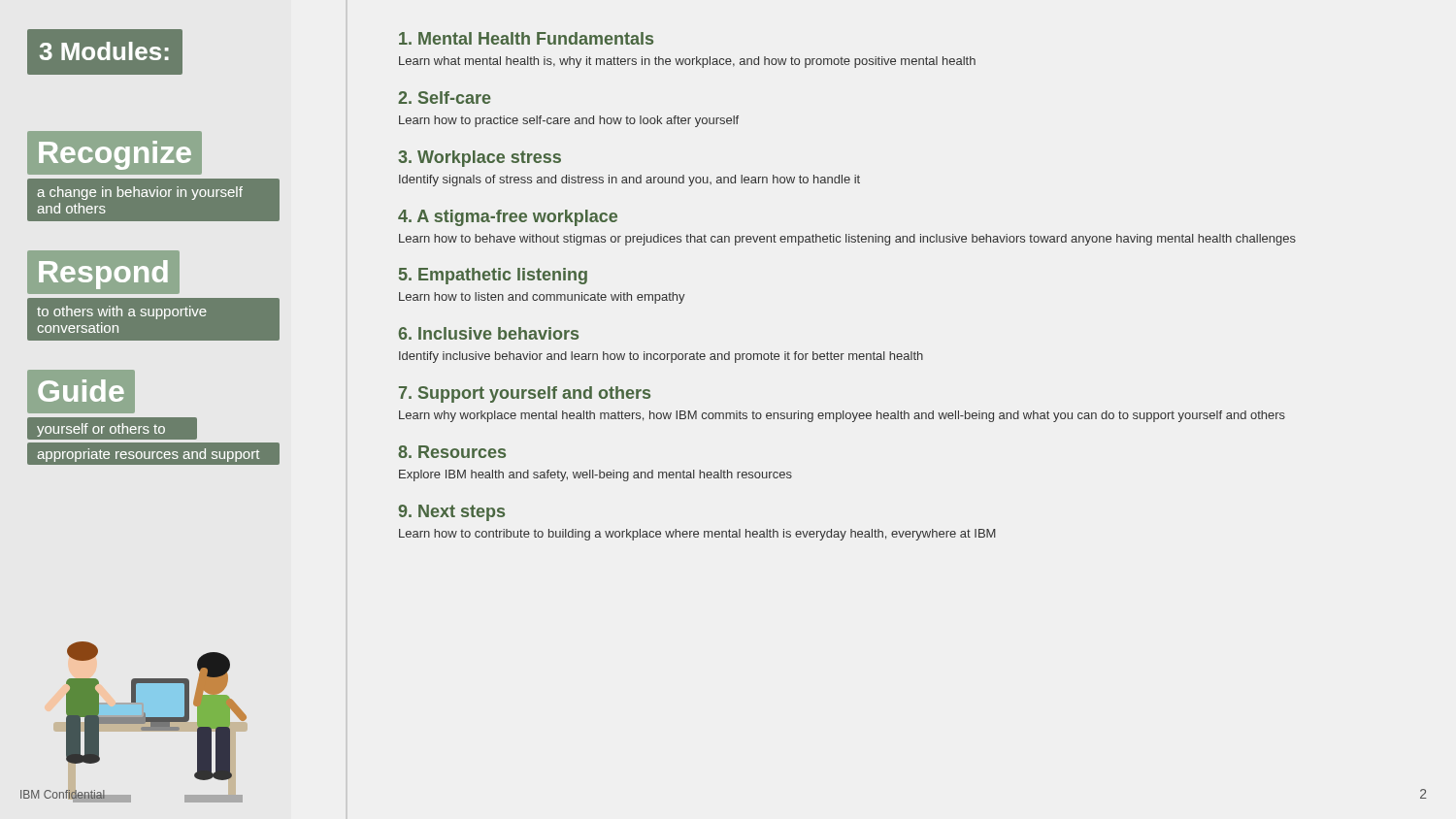This screenshot has width=1456, height=819.
Task: Find the list item with the text "Mental Health Fundamentals Learn what mental health is,"
Action: (898, 50)
